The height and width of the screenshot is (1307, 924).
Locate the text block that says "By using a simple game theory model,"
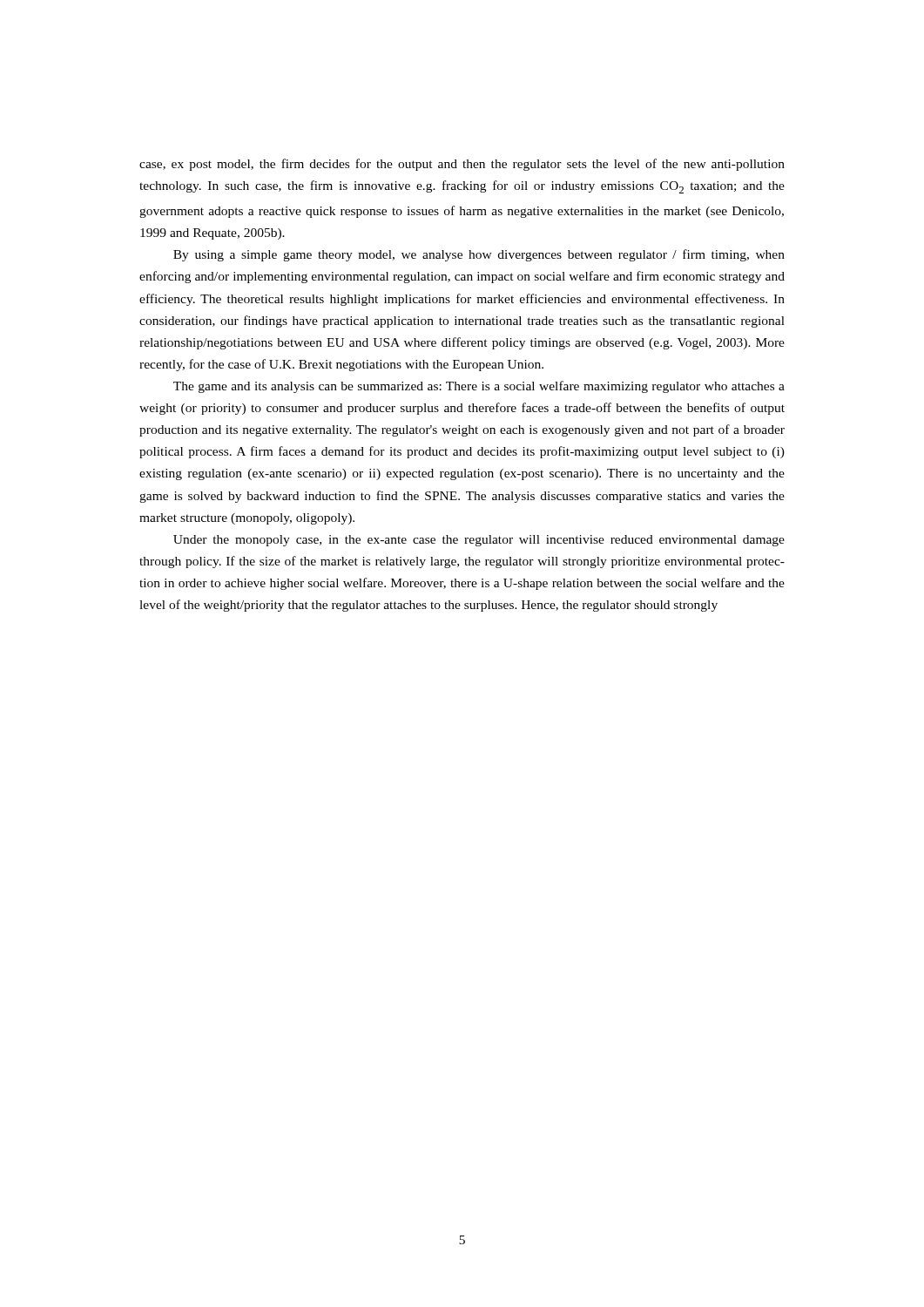pos(462,309)
